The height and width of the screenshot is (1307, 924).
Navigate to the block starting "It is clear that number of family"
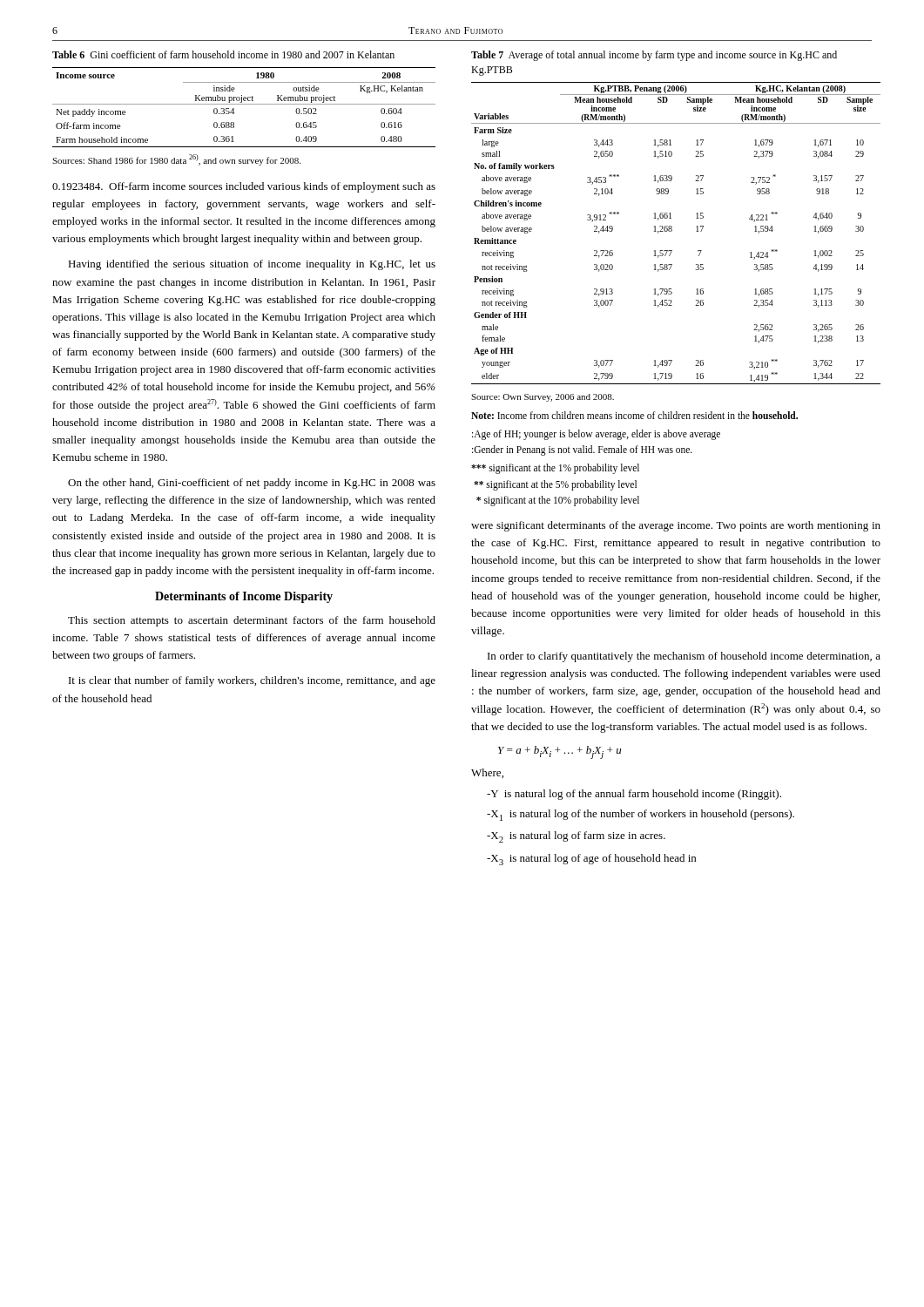[244, 690]
